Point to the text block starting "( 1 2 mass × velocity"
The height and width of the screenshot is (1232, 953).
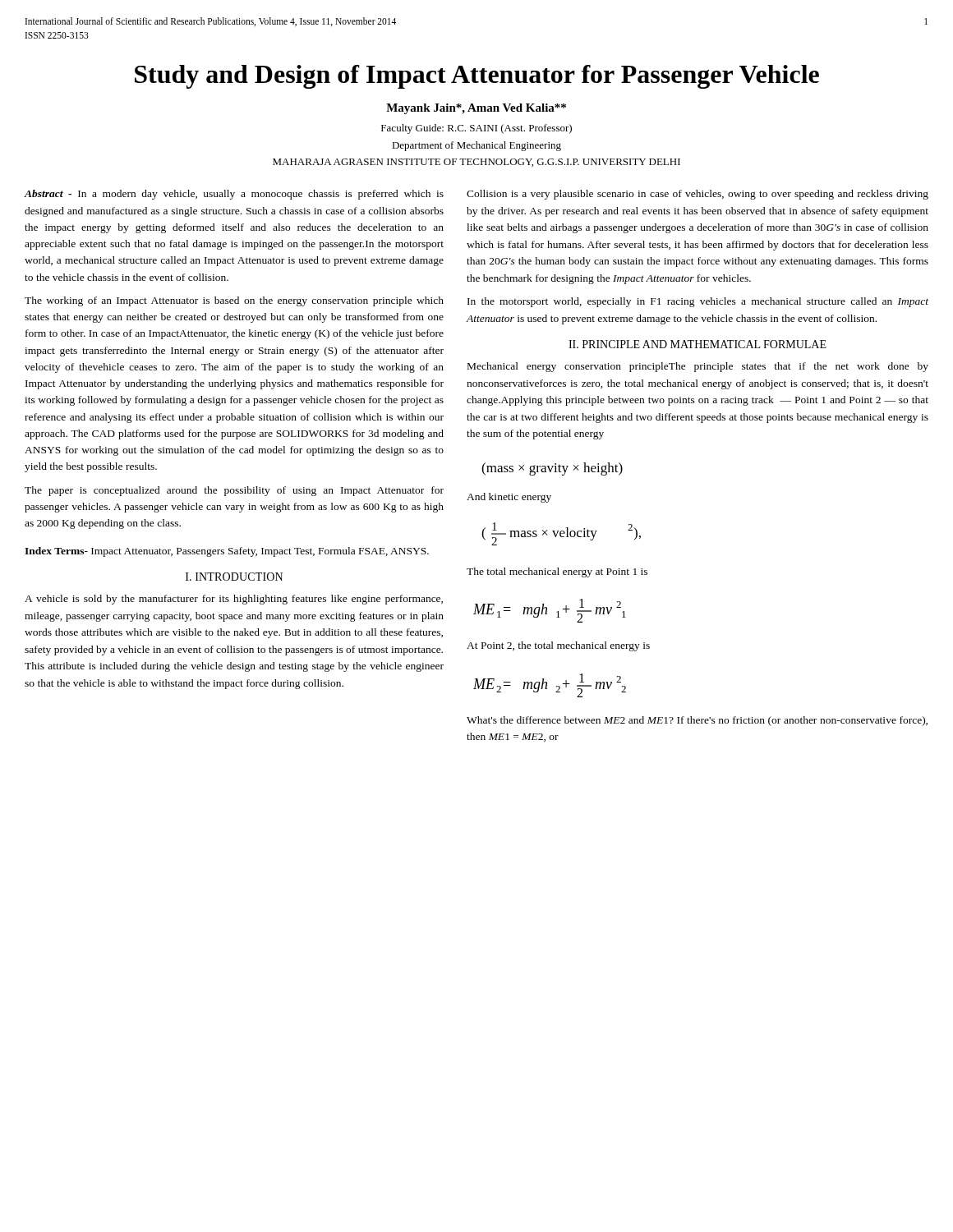tap(580, 533)
